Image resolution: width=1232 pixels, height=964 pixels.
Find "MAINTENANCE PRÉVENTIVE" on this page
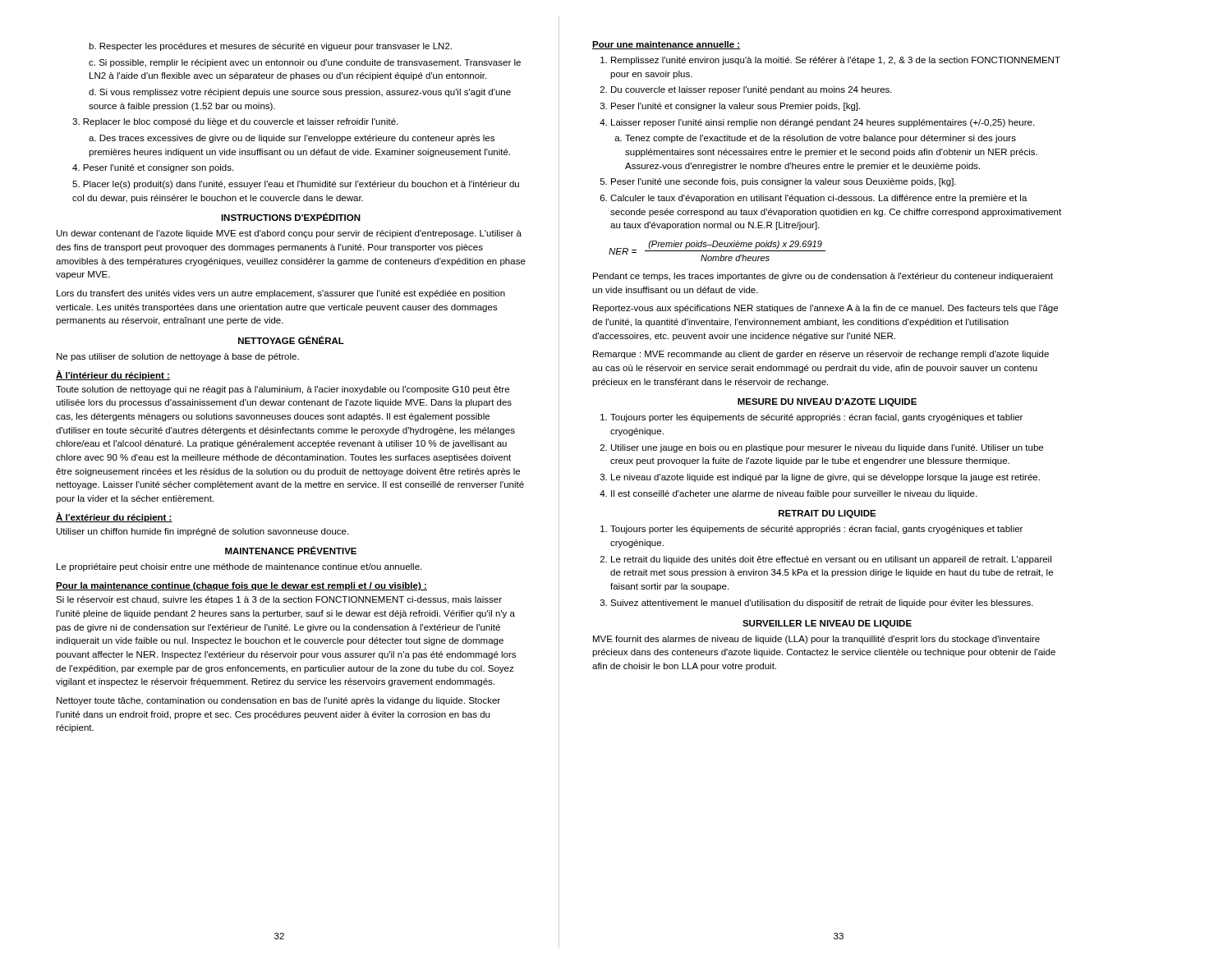click(291, 551)
